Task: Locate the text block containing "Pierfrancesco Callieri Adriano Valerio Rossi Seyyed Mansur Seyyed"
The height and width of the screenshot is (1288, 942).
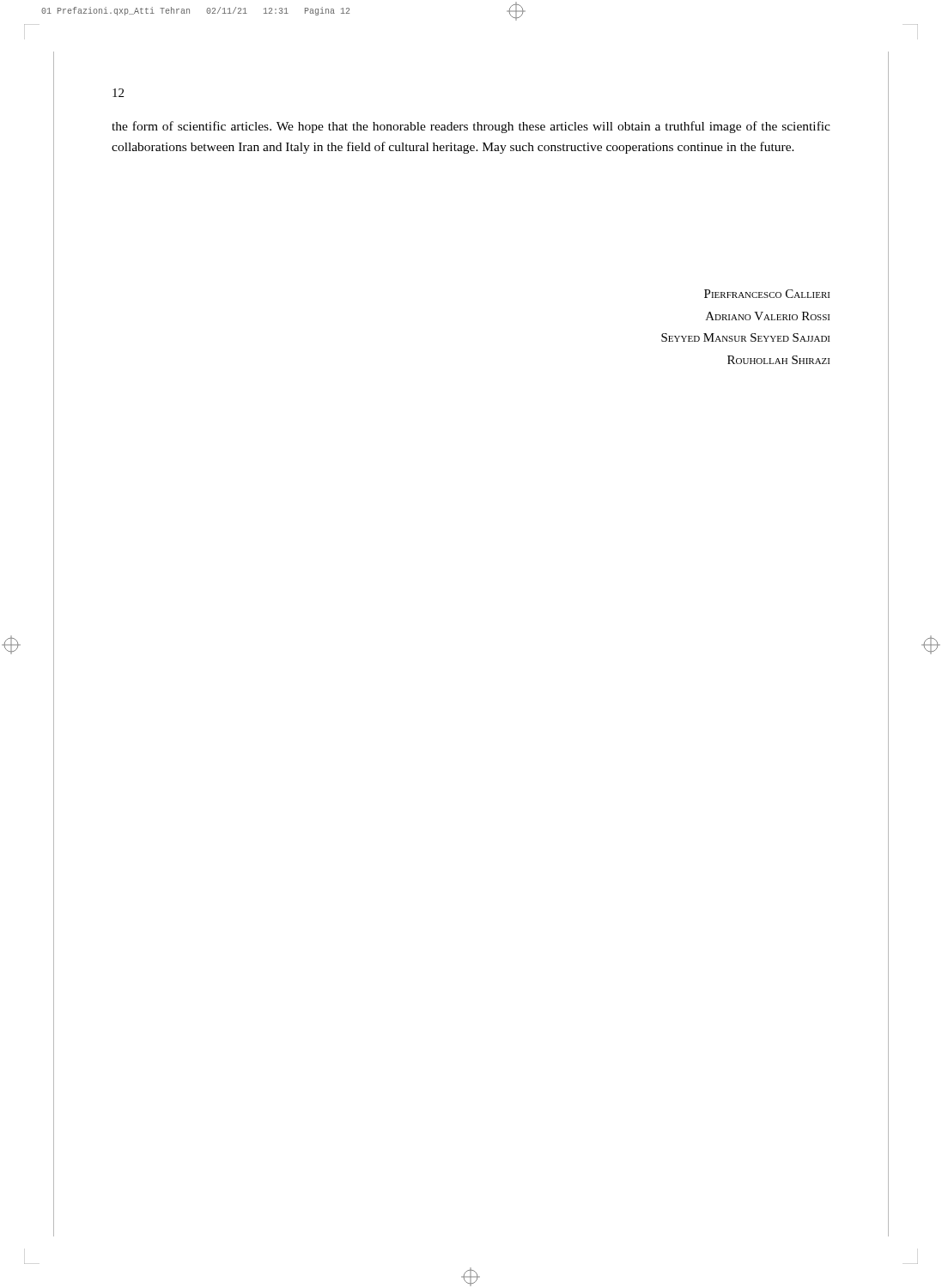Action: click(x=746, y=327)
